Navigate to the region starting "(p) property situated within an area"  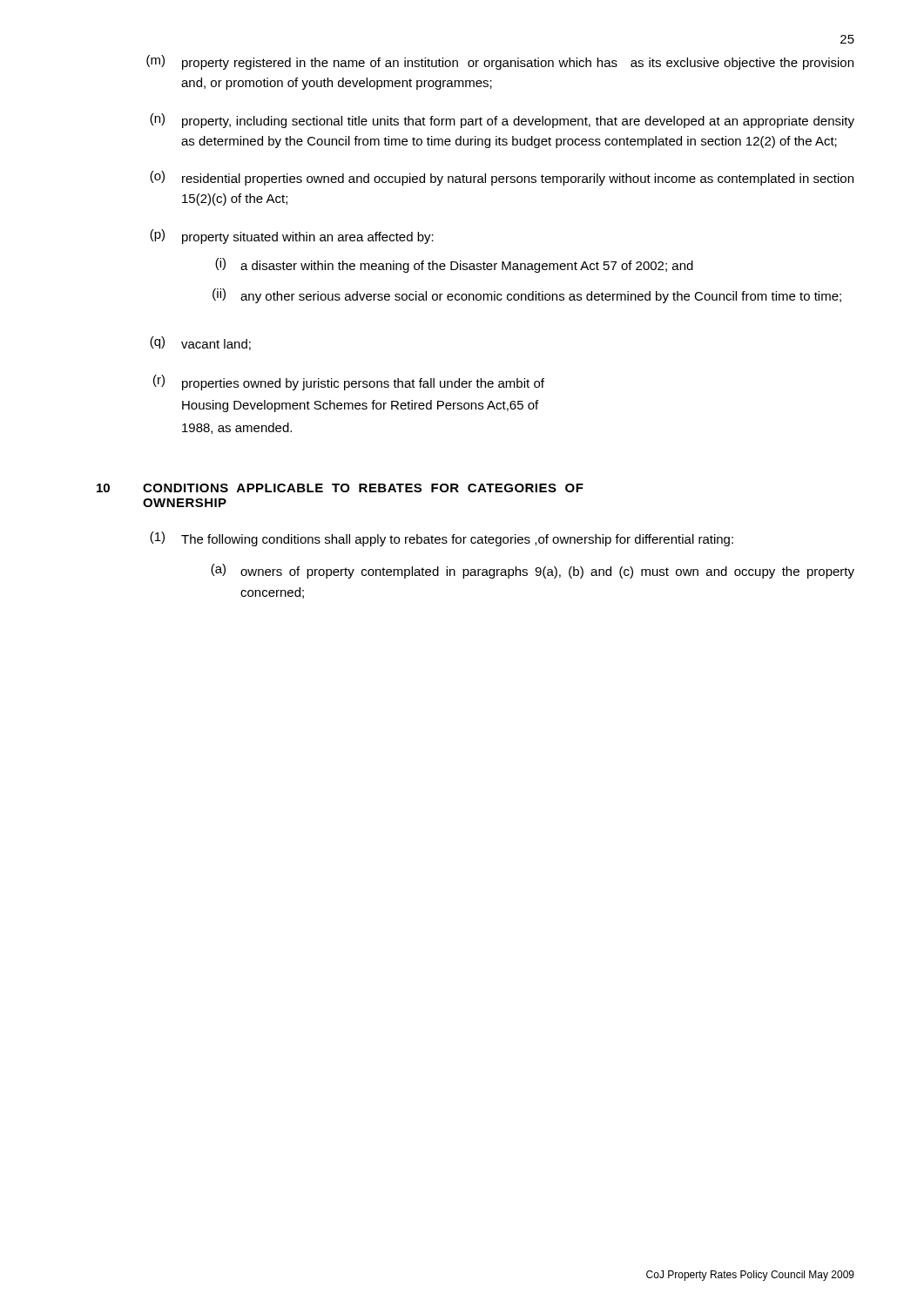(x=475, y=271)
